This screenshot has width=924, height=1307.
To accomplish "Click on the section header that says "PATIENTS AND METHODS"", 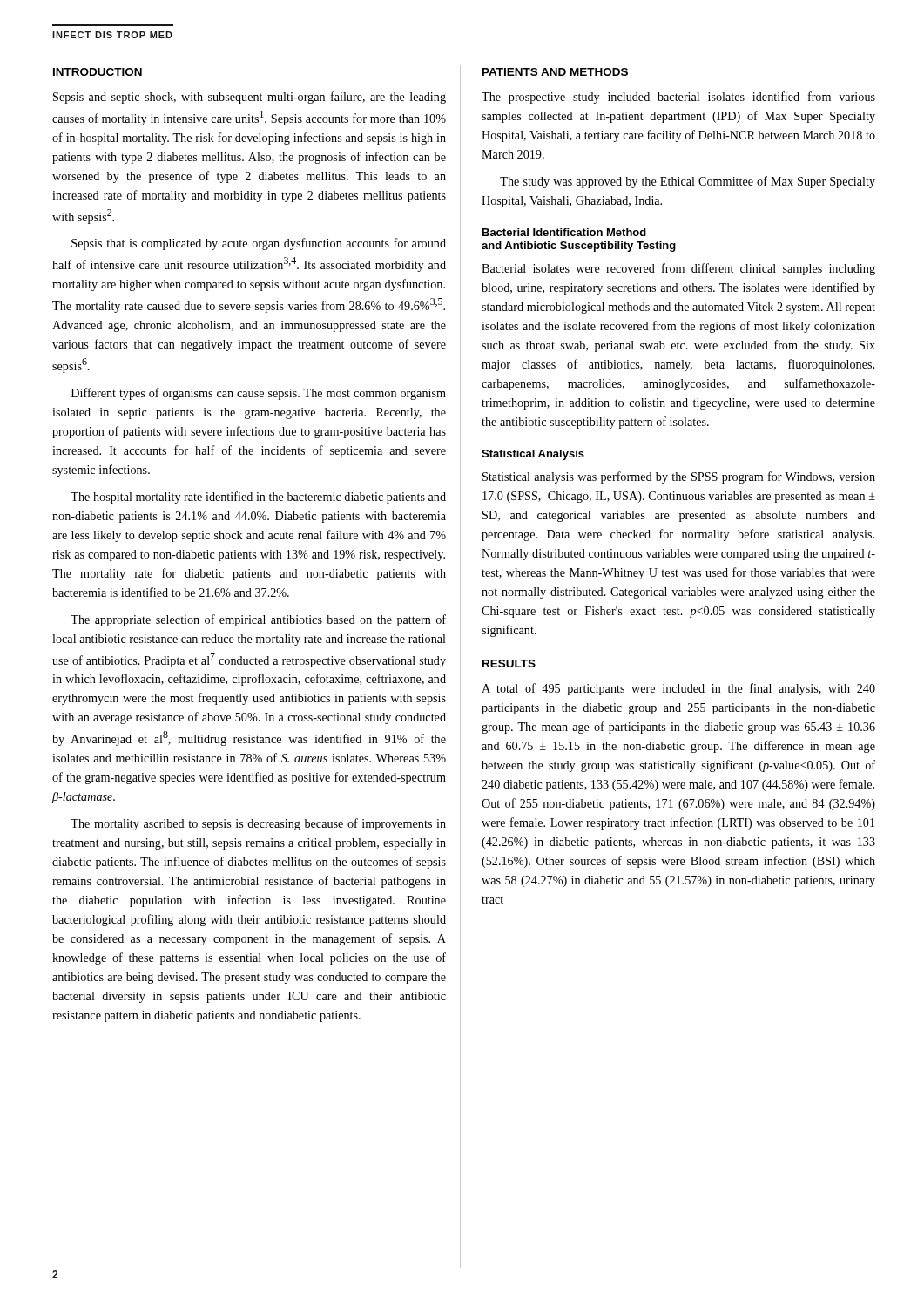I will pyautogui.click(x=555, y=72).
